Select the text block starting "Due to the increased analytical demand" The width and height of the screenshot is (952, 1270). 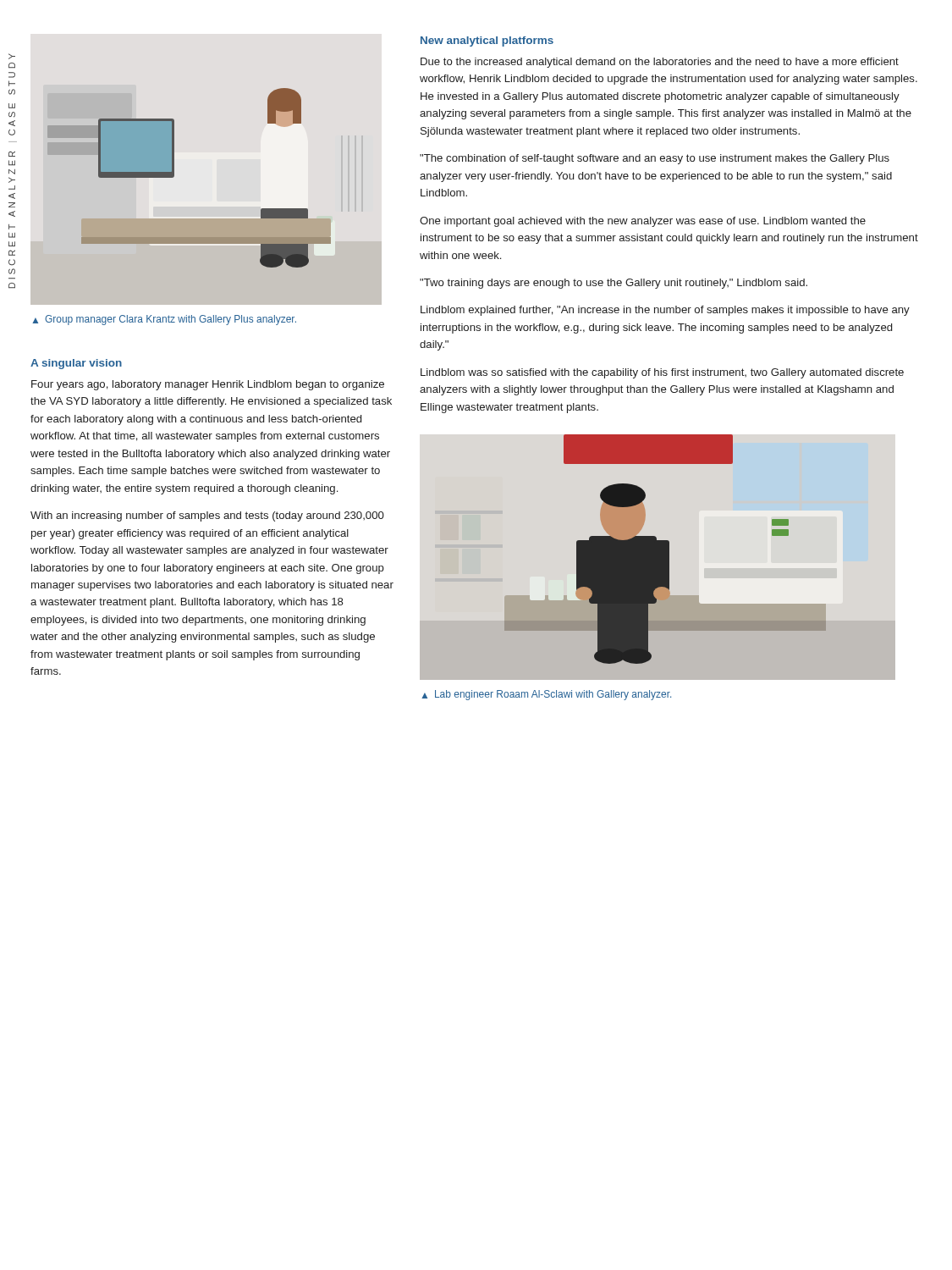669,96
